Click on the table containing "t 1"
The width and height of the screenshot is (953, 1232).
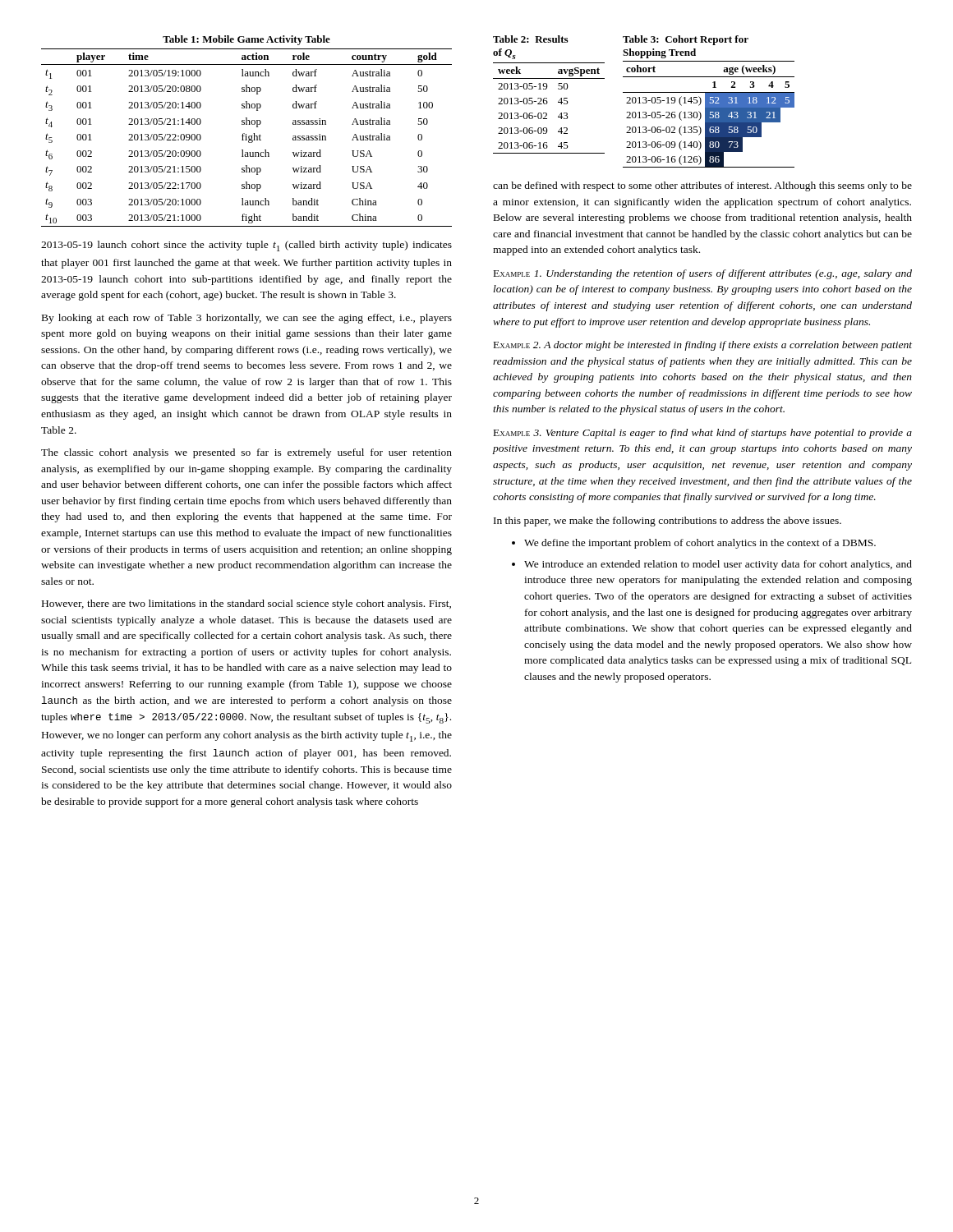[246, 138]
